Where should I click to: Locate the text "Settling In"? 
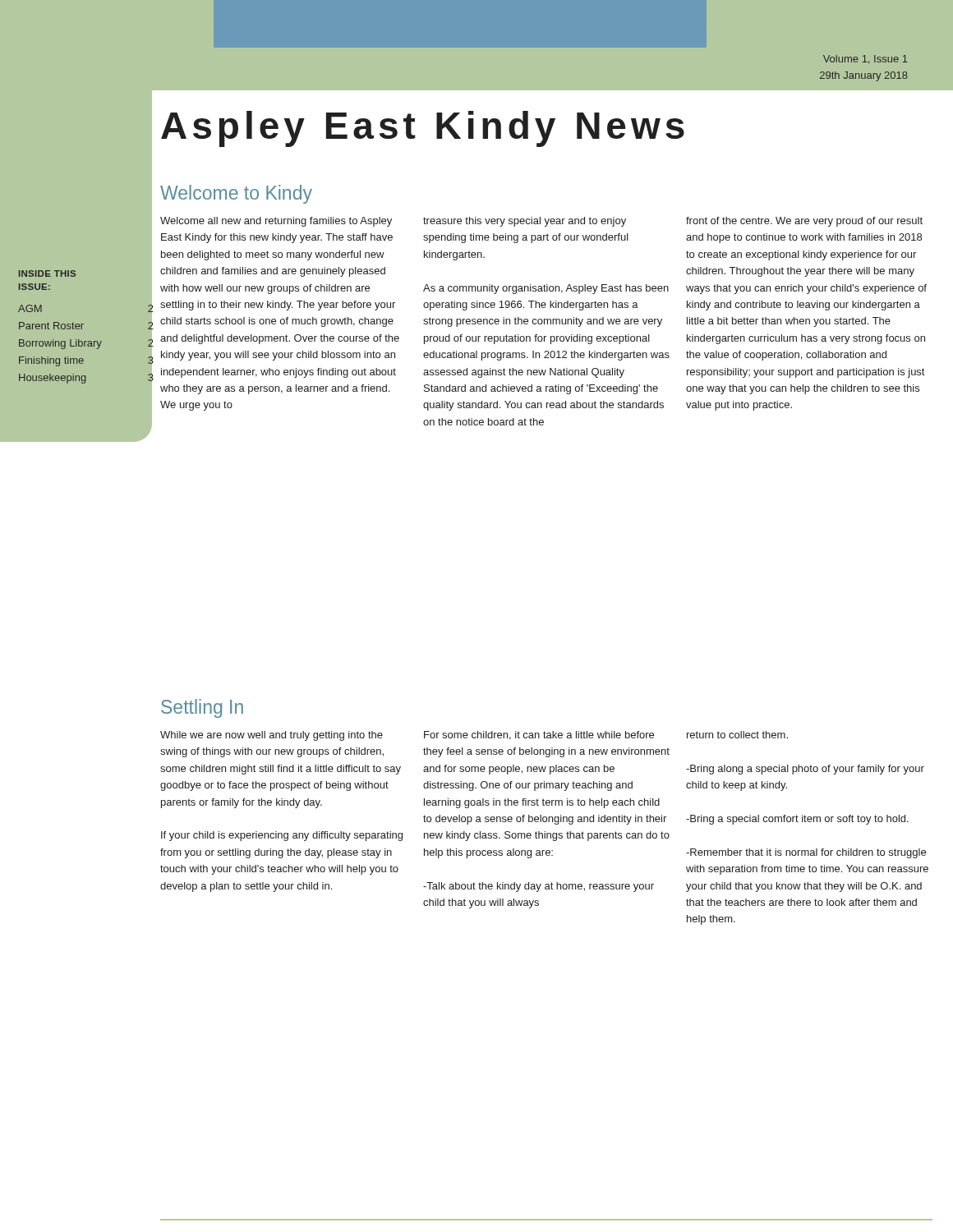(x=202, y=707)
